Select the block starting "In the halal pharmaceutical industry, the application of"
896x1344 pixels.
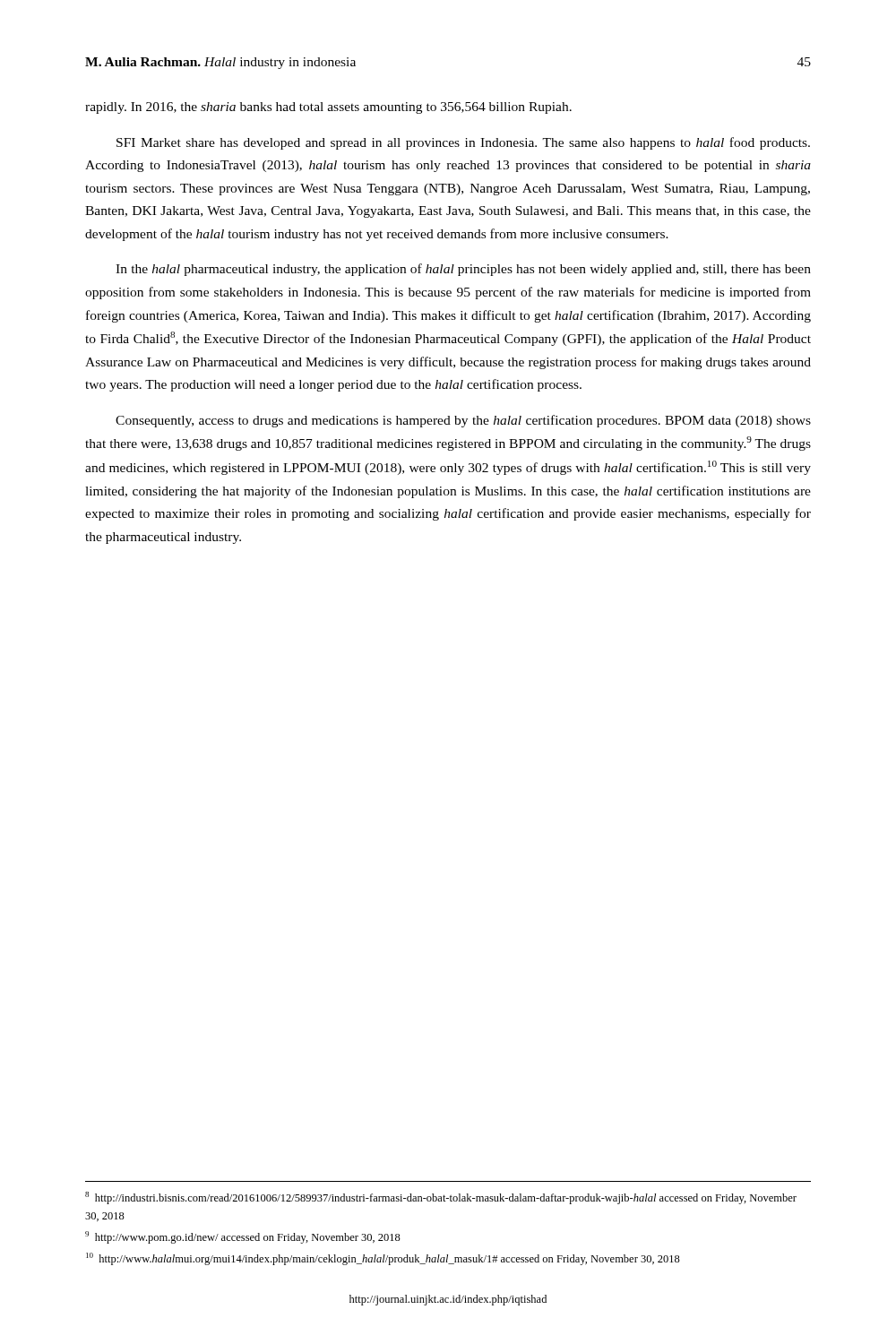(x=448, y=327)
